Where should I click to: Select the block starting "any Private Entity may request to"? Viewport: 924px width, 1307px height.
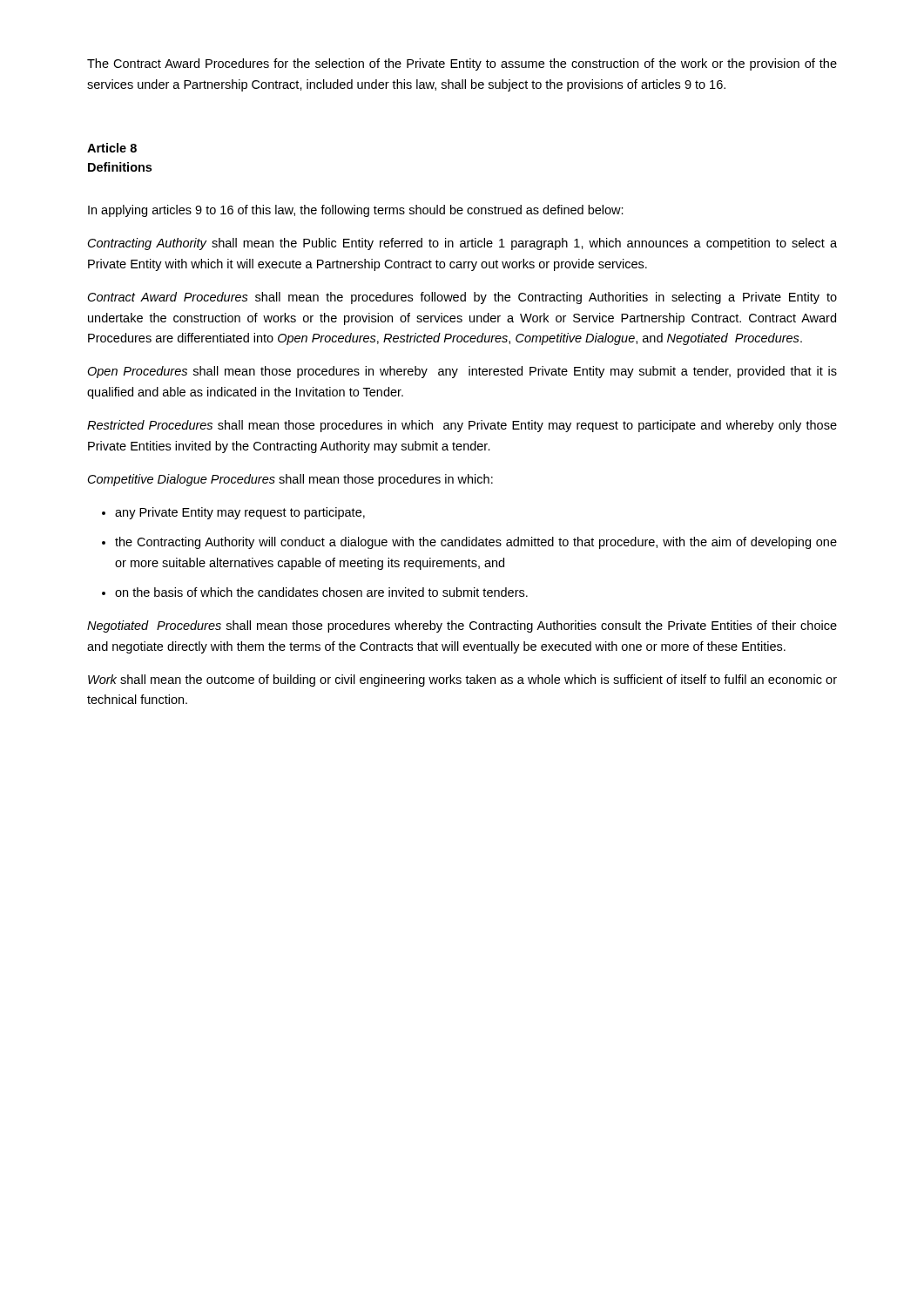click(240, 512)
